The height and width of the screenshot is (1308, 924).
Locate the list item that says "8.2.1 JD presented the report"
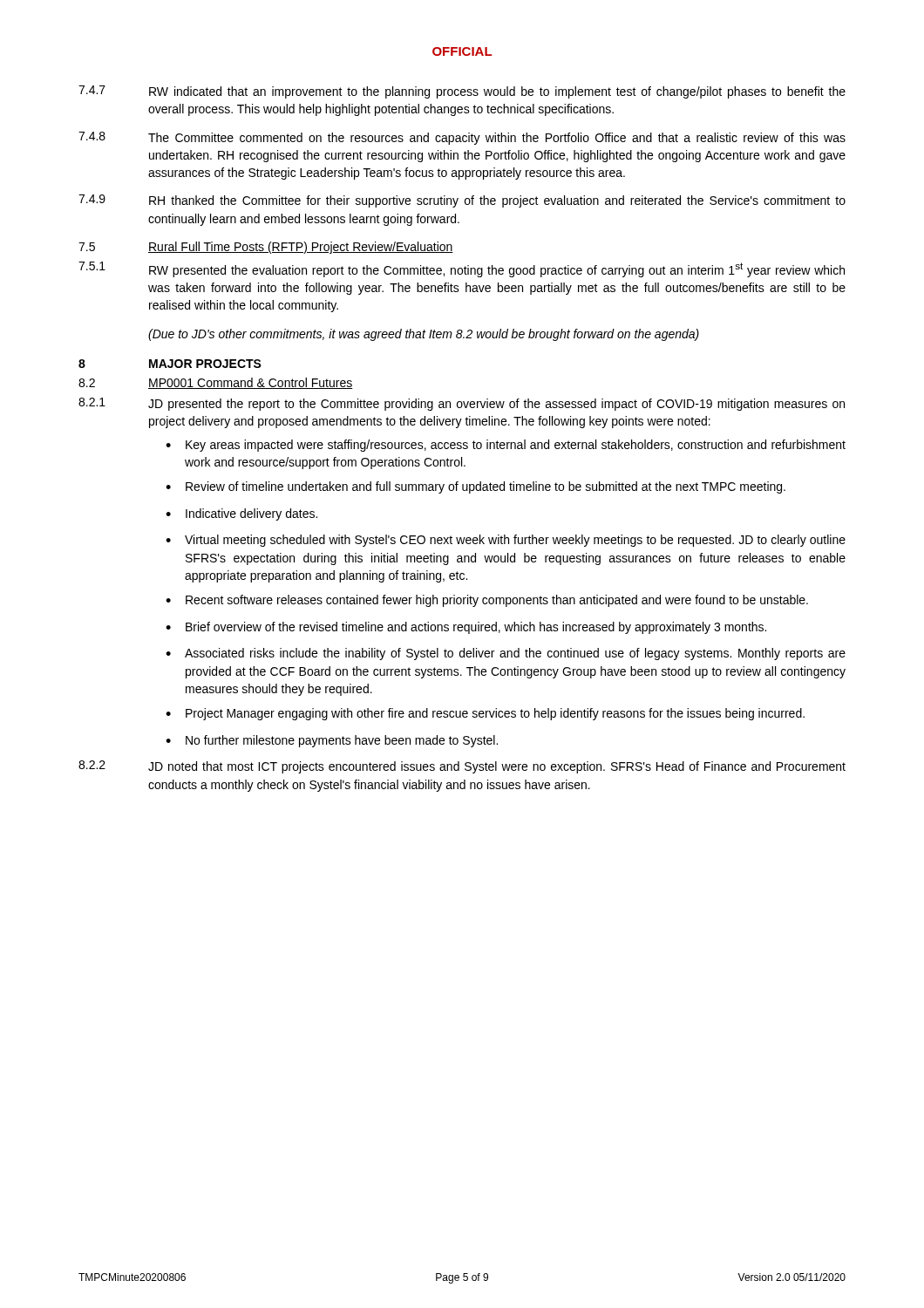462,413
